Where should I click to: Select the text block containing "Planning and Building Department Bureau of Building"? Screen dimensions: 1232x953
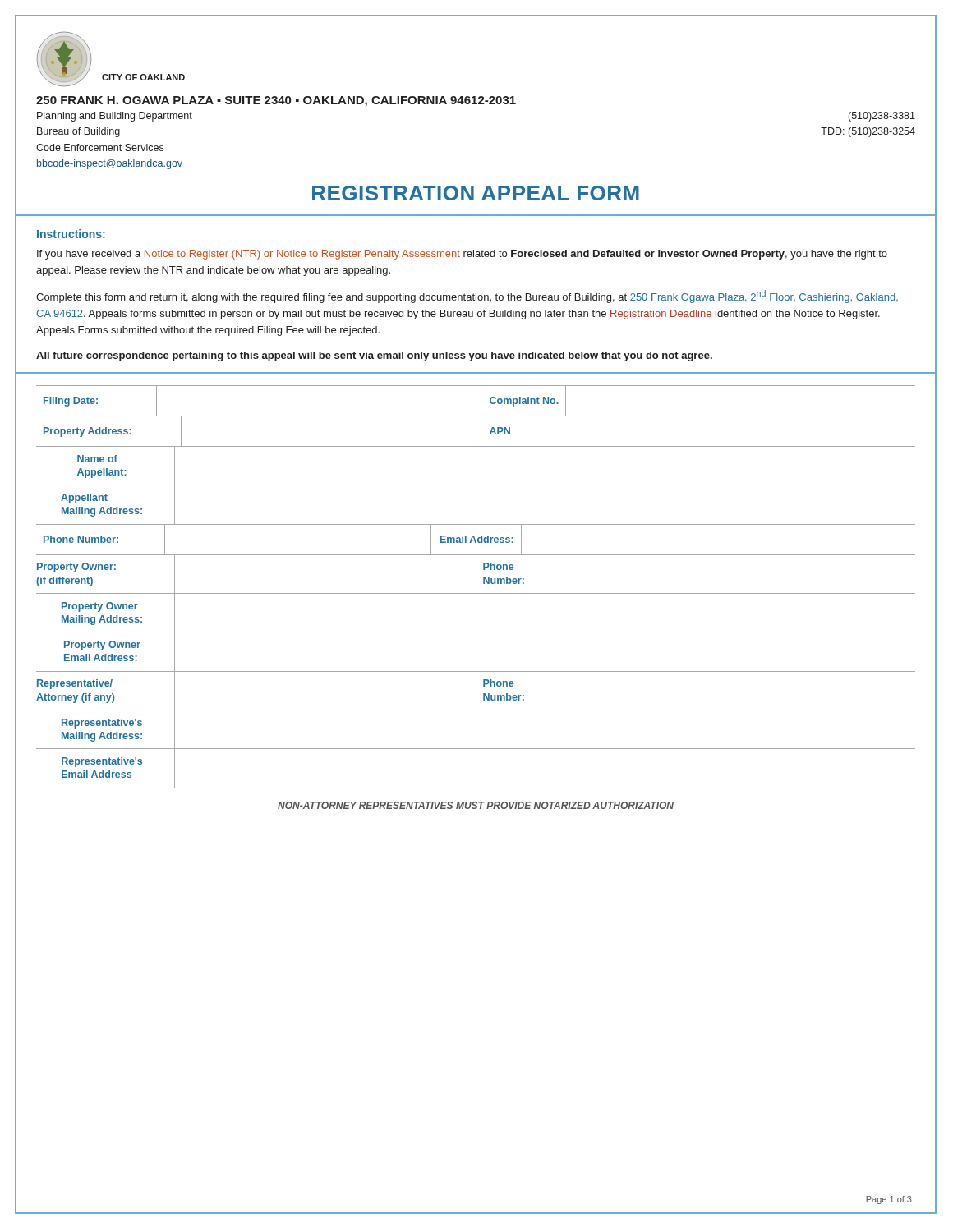114,140
